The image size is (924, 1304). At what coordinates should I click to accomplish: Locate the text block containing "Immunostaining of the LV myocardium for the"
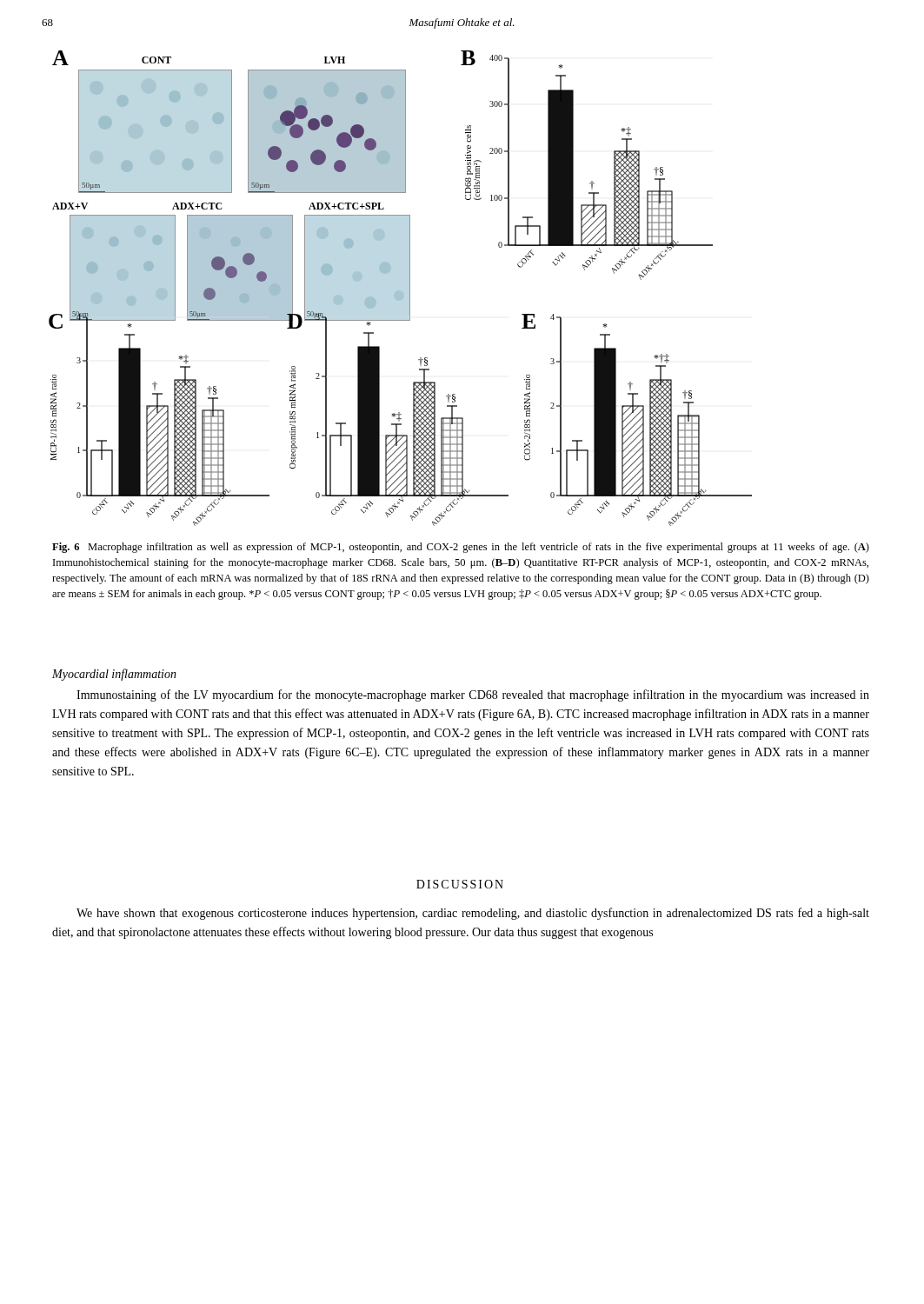pyautogui.click(x=461, y=734)
